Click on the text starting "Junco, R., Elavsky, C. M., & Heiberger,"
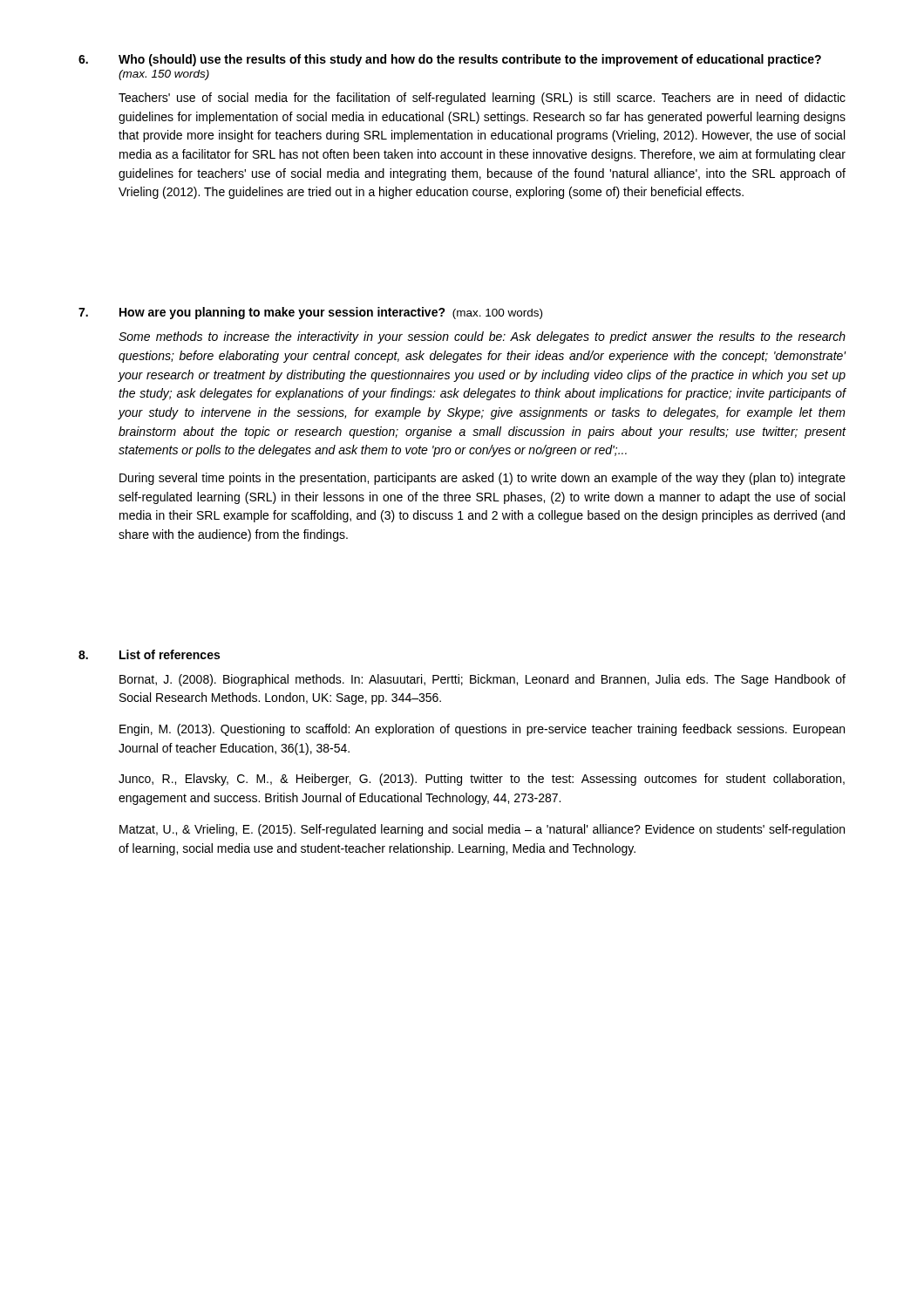This screenshot has height=1308, width=924. pyautogui.click(x=482, y=789)
